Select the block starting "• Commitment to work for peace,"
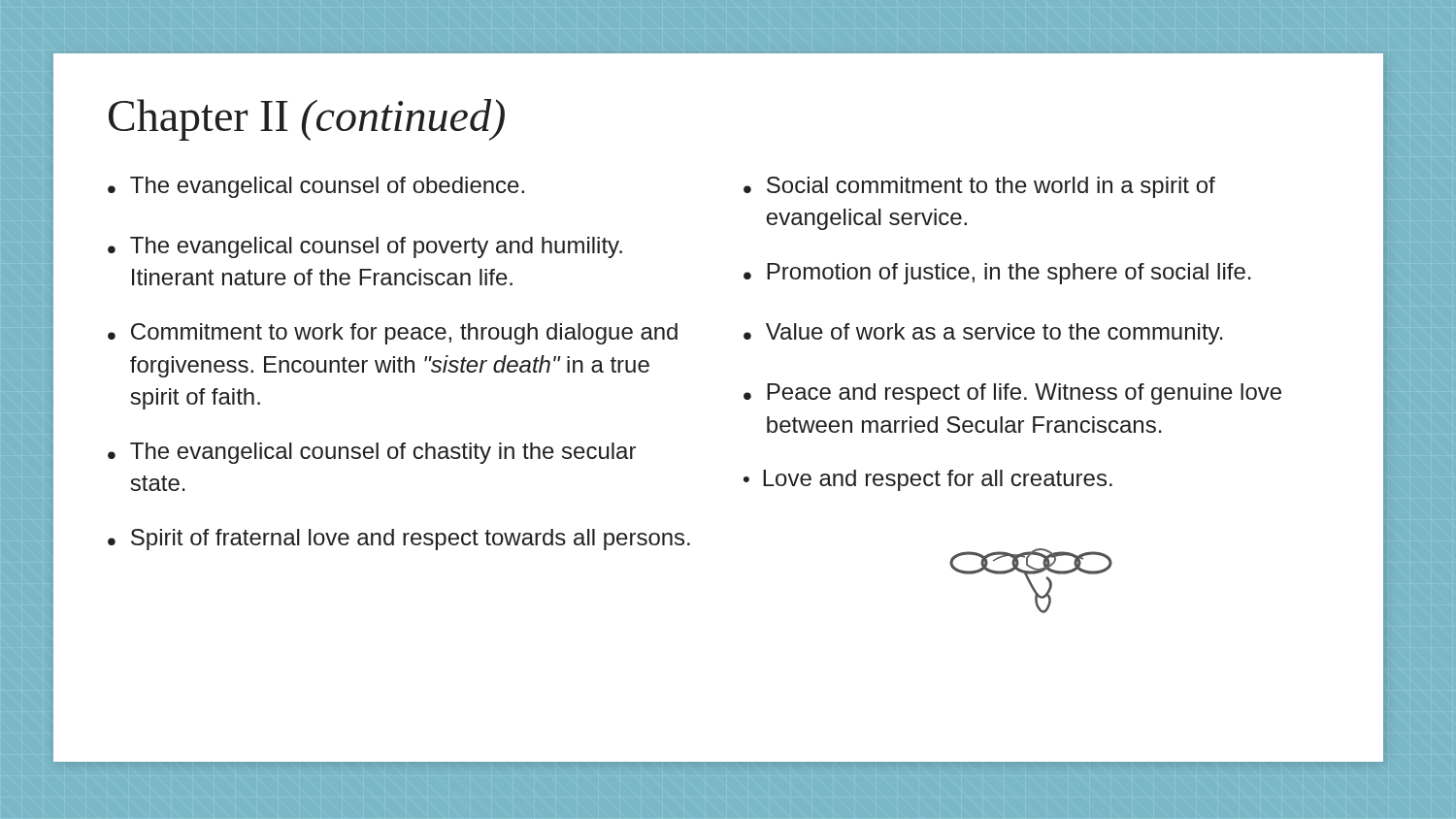Viewport: 1456px width, 819px height. point(400,364)
